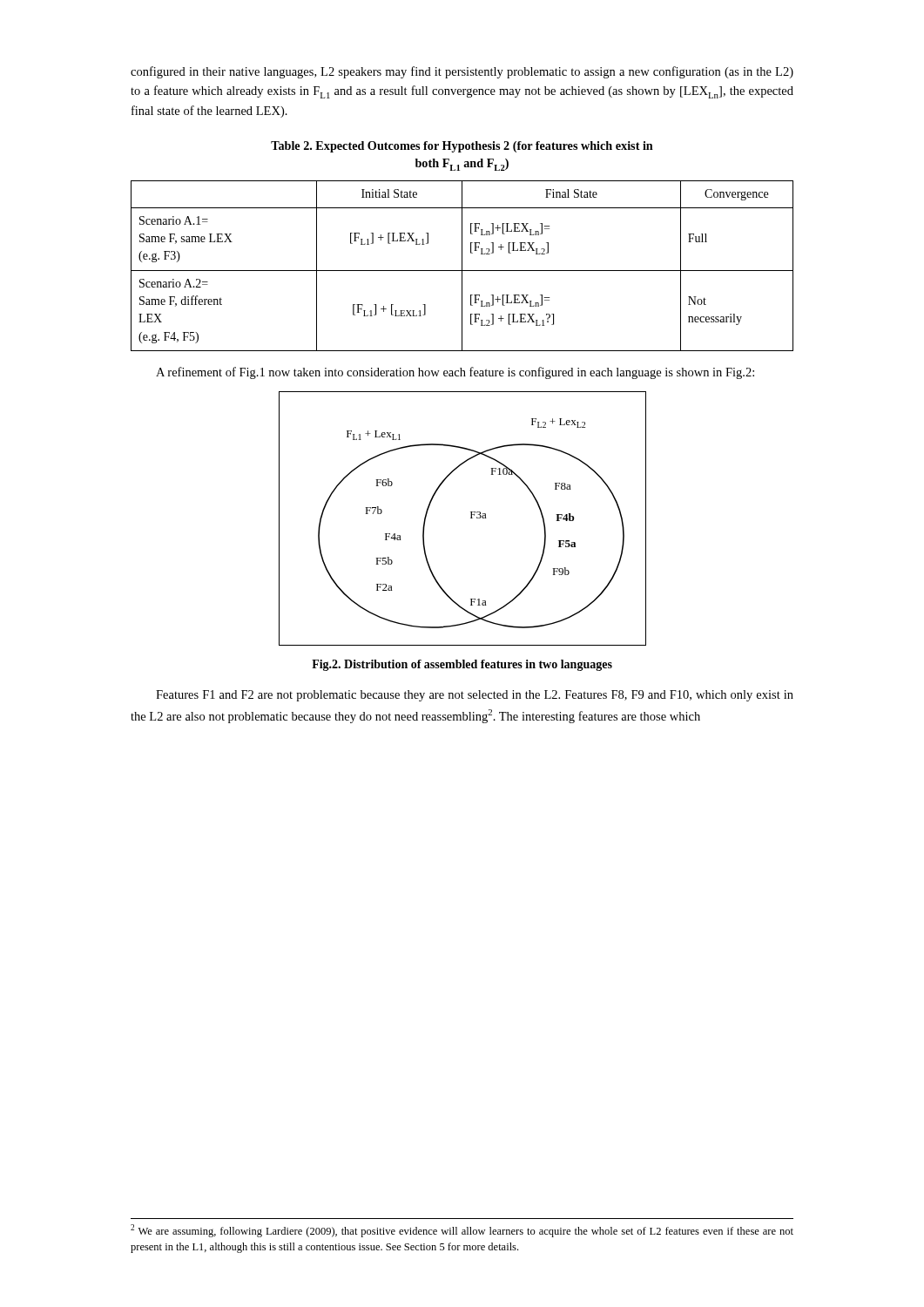This screenshot has height=1307, width=924.
Task: Where is the caption that starts "Table 2. Expected Outcomes for Hypothesis 2 (for"?
Action: 462,156
